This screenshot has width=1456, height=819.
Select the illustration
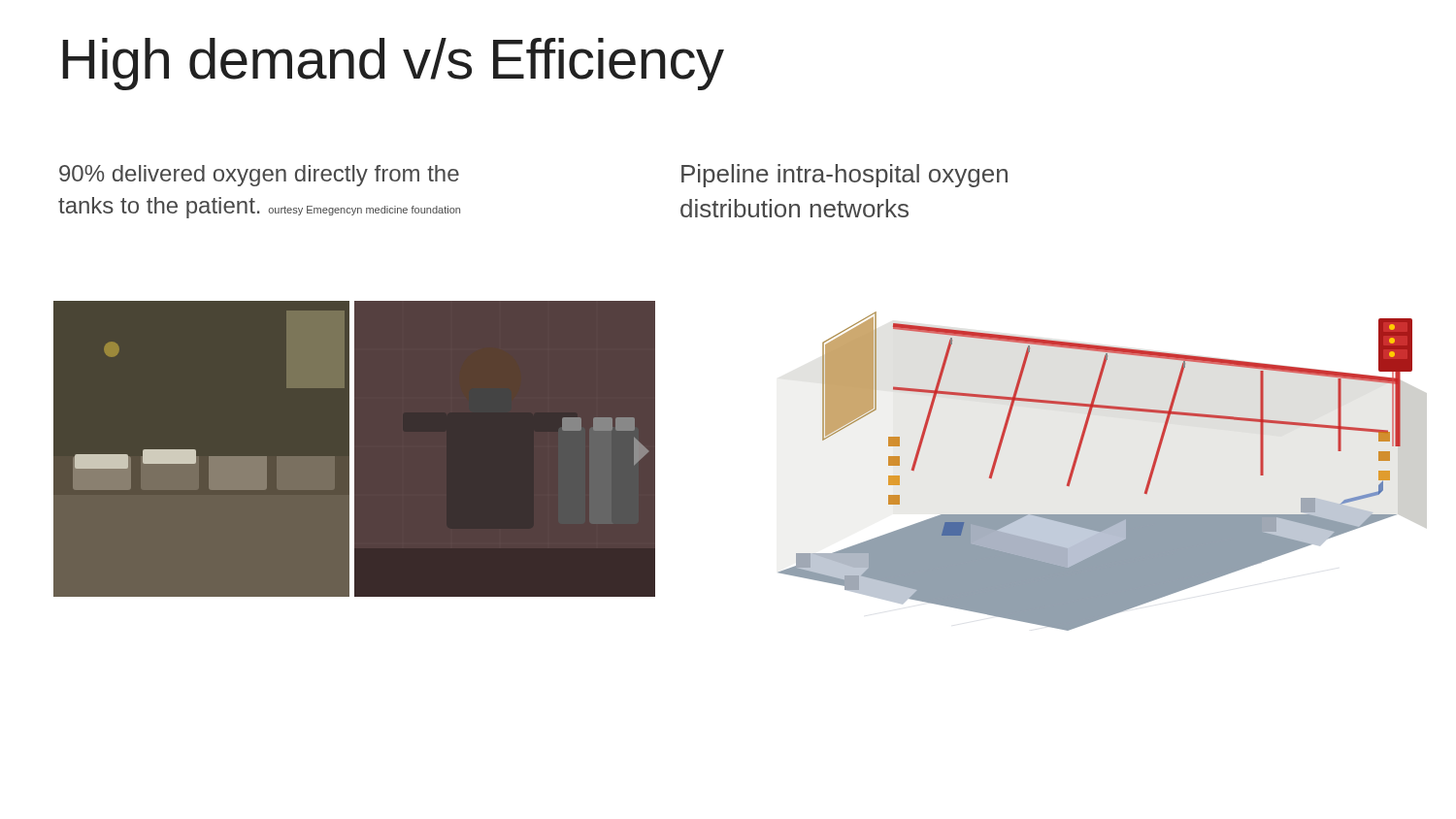[x=1063, y=456]
